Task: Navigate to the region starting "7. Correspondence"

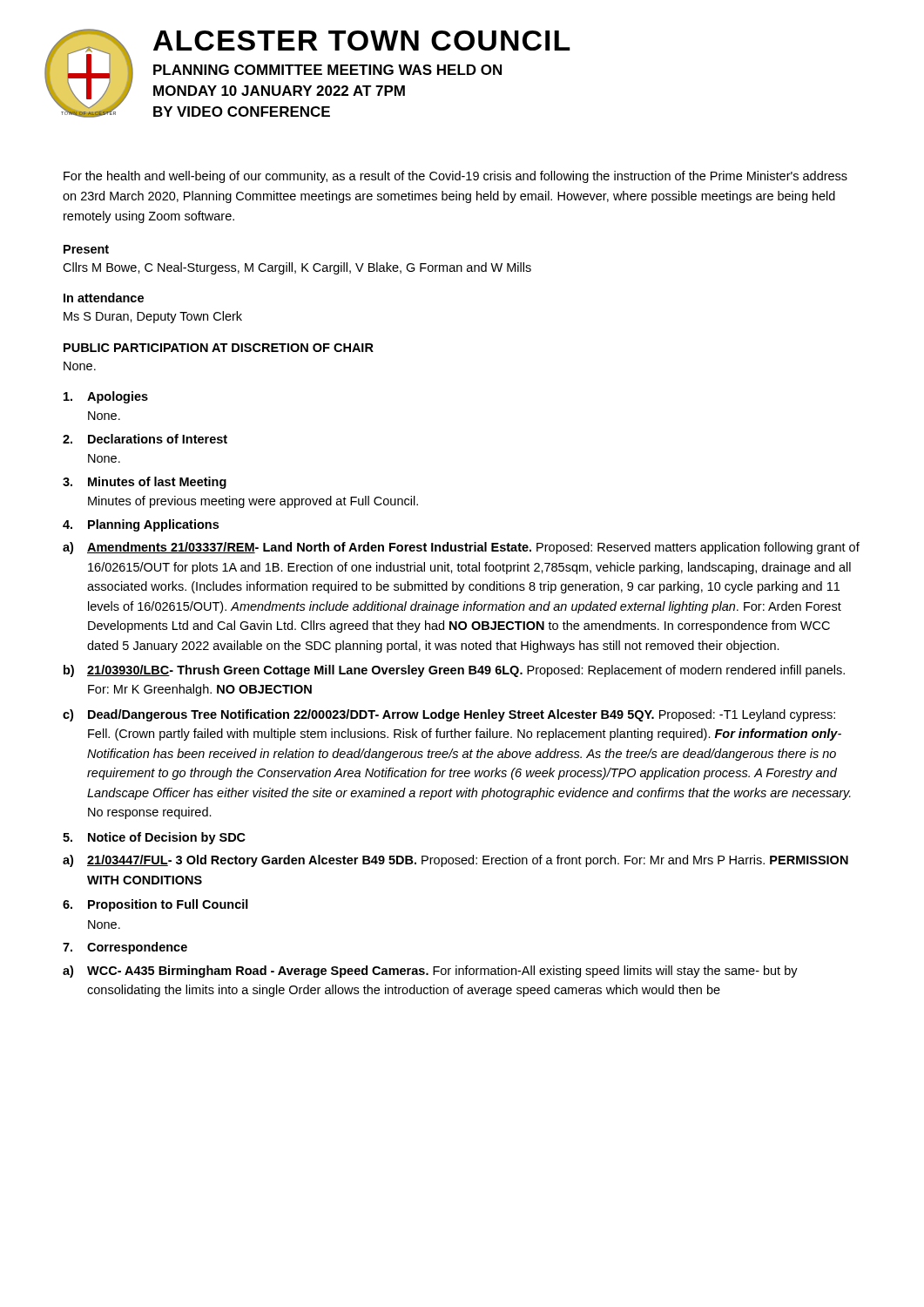Action: click(125, 948)
